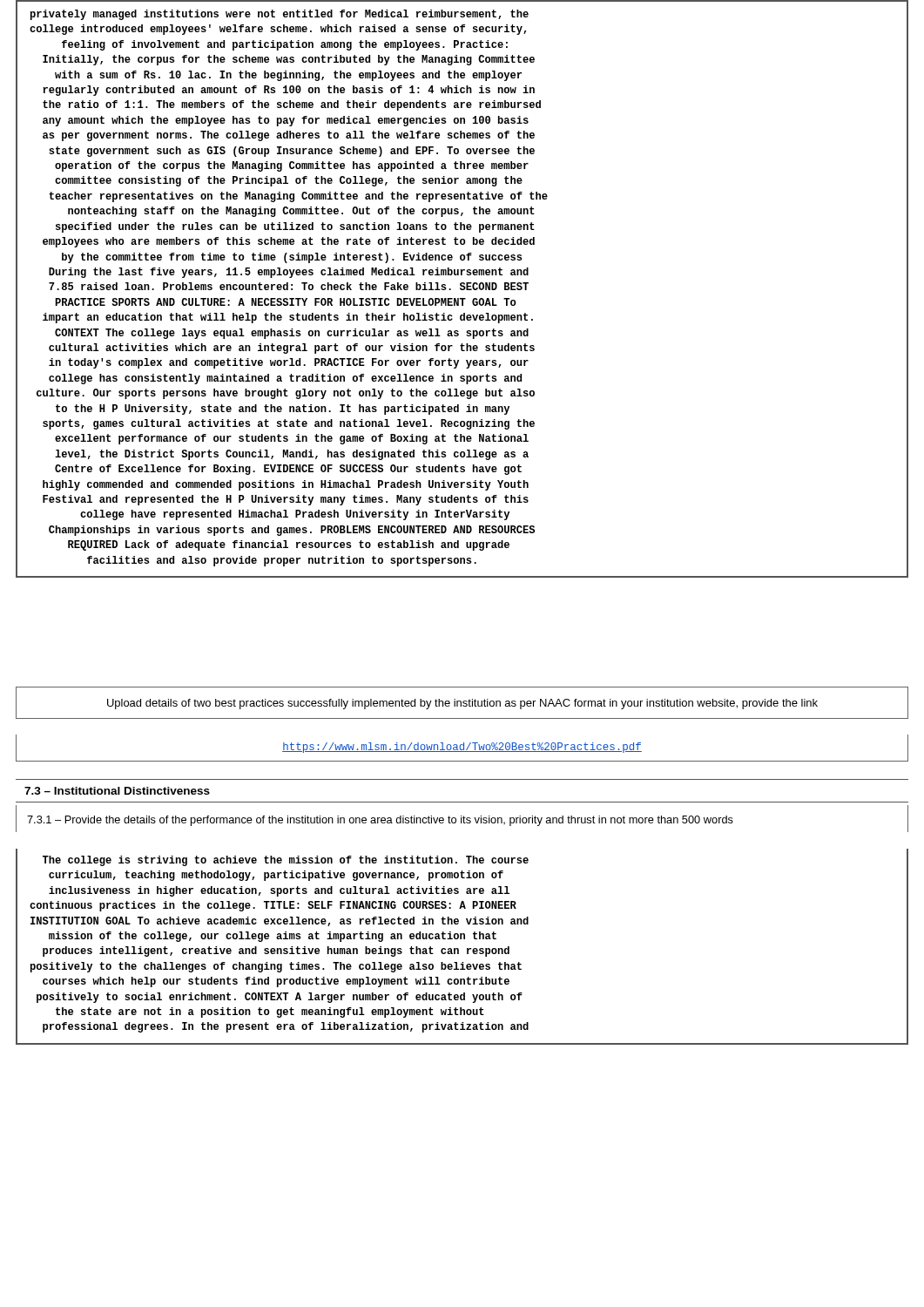Point to the text block starting "3.1 – Provide the details of"
Viewport: 924px width, 1307px height.
click(x=462, y=820)
